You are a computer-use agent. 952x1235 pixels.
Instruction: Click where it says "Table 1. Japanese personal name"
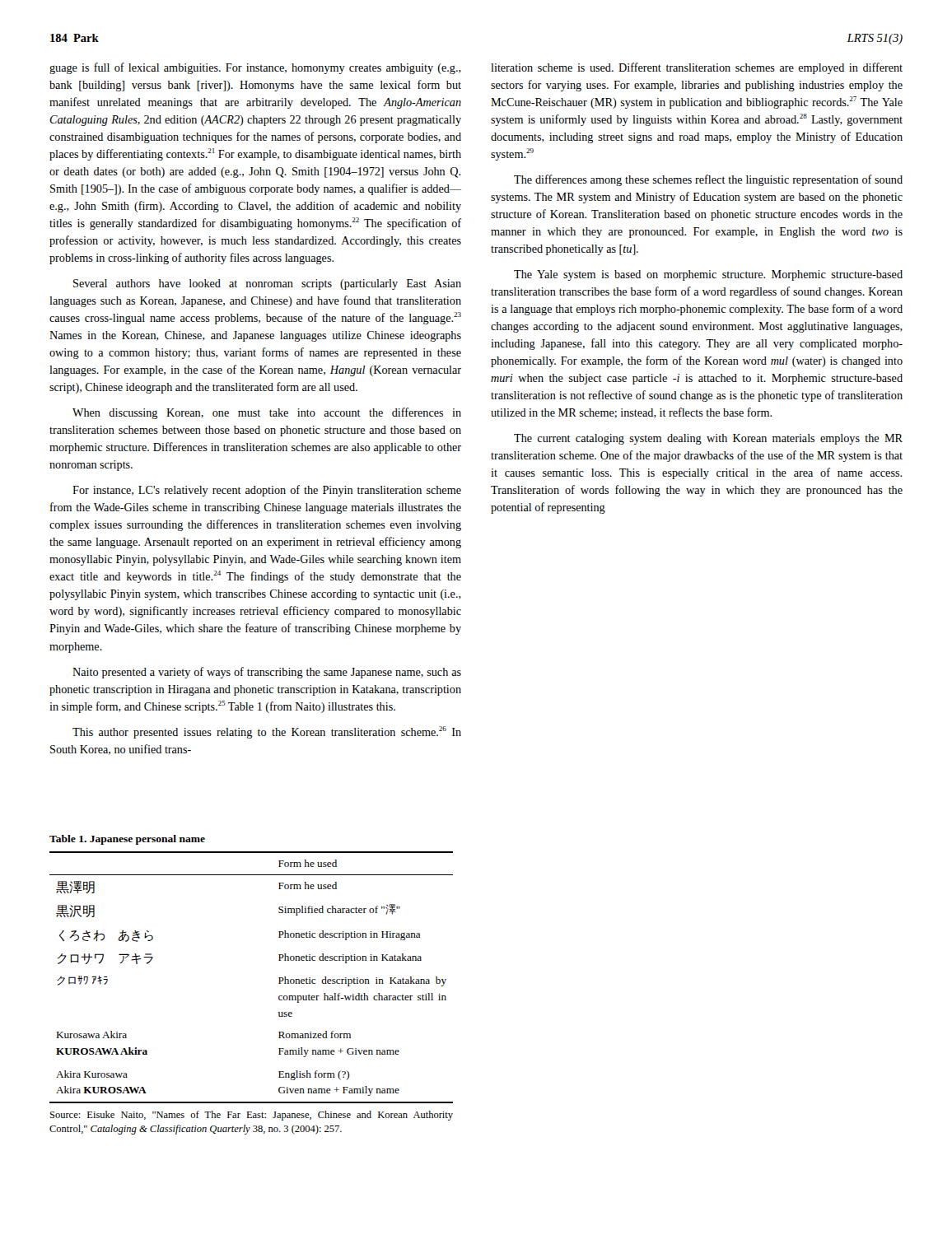[127, 839]
